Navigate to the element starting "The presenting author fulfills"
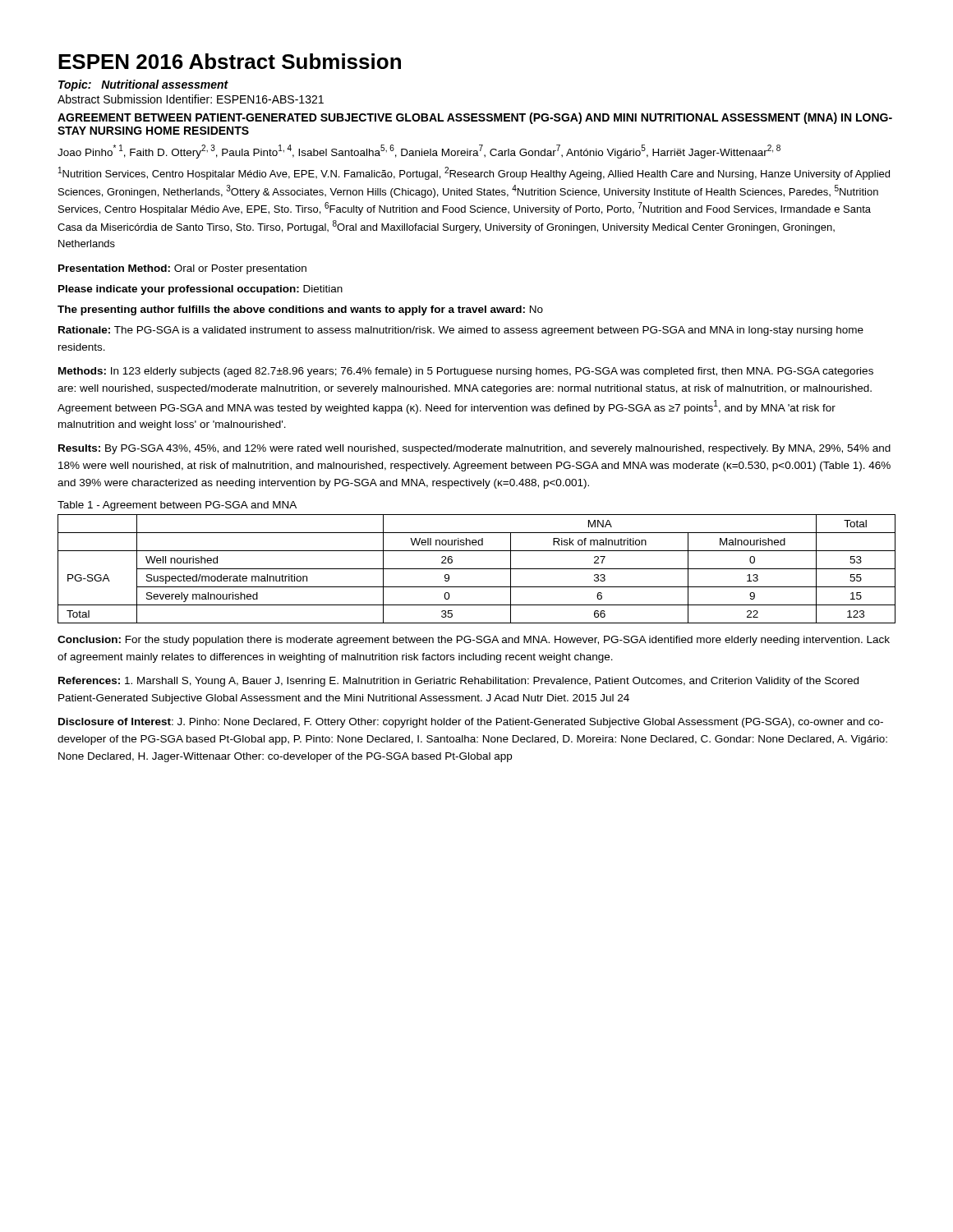Screen dimensions: 1232x953 click(x=300, y=309)
